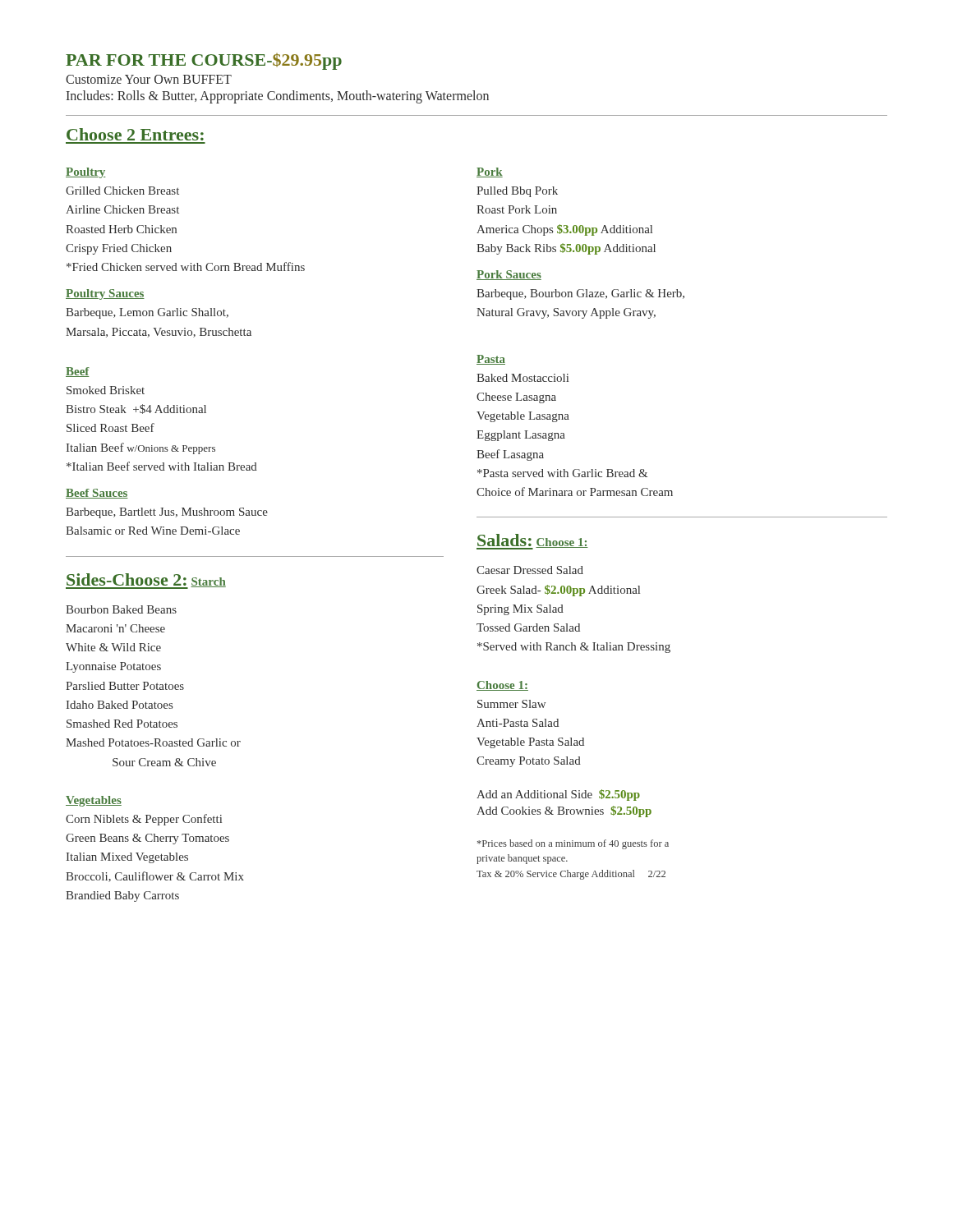953x1232 pixels.
Task: Find the list item with the text "Green Beans & Cherry Tomatoes"
Action: [148, 838]
